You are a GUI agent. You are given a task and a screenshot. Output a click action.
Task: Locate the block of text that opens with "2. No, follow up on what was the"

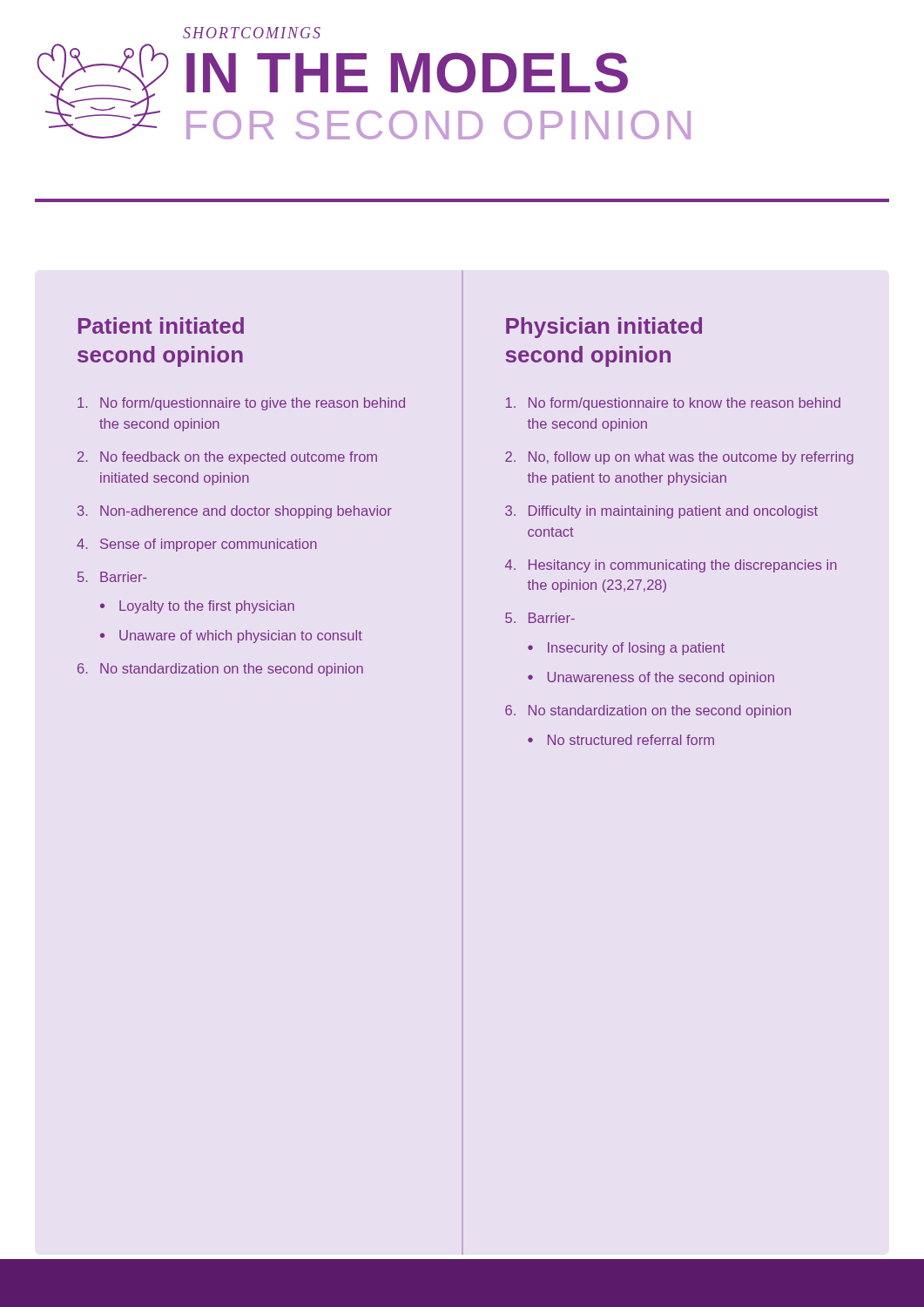tap(680, 468)
